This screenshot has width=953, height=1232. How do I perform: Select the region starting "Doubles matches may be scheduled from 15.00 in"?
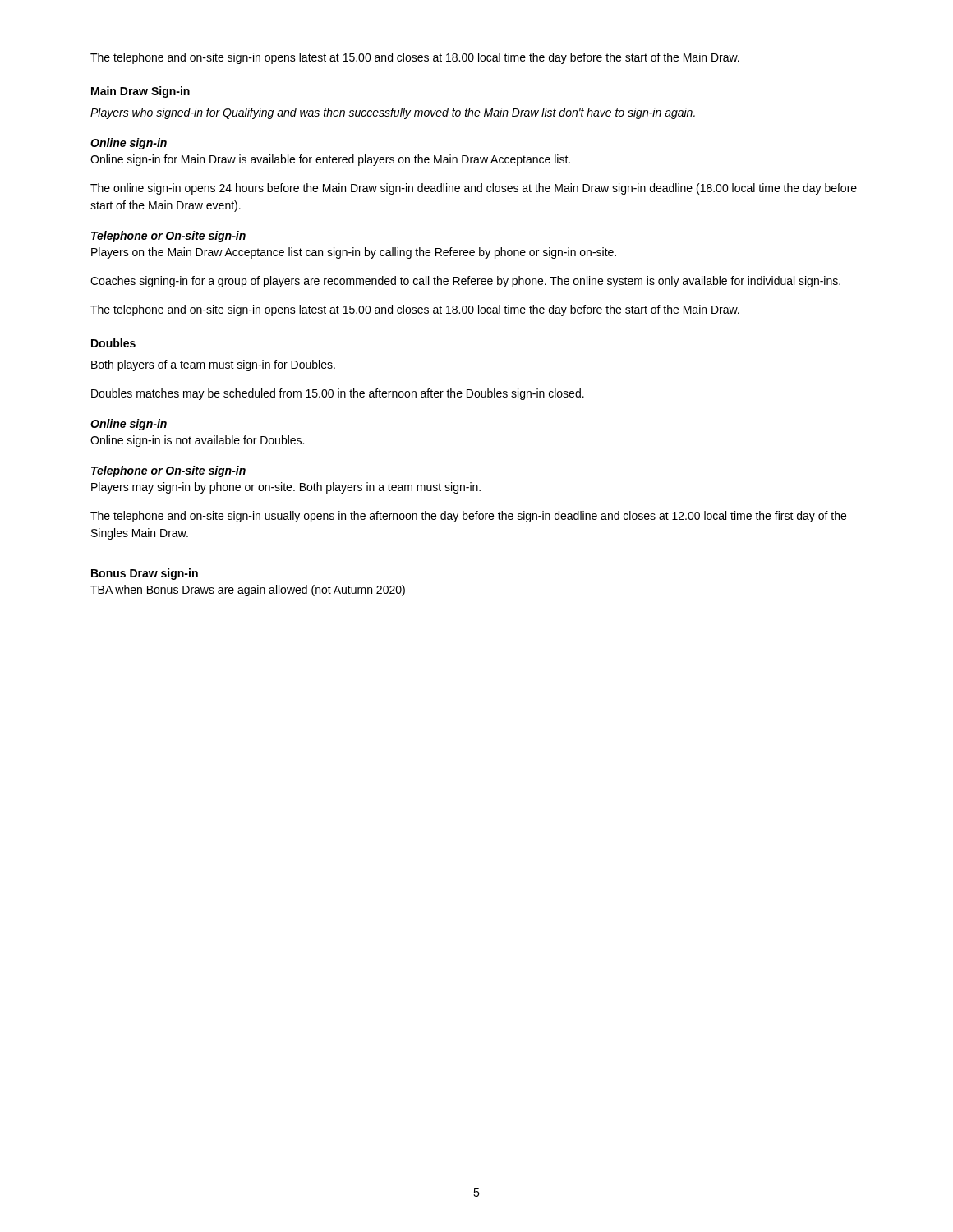tap(337, 393)
